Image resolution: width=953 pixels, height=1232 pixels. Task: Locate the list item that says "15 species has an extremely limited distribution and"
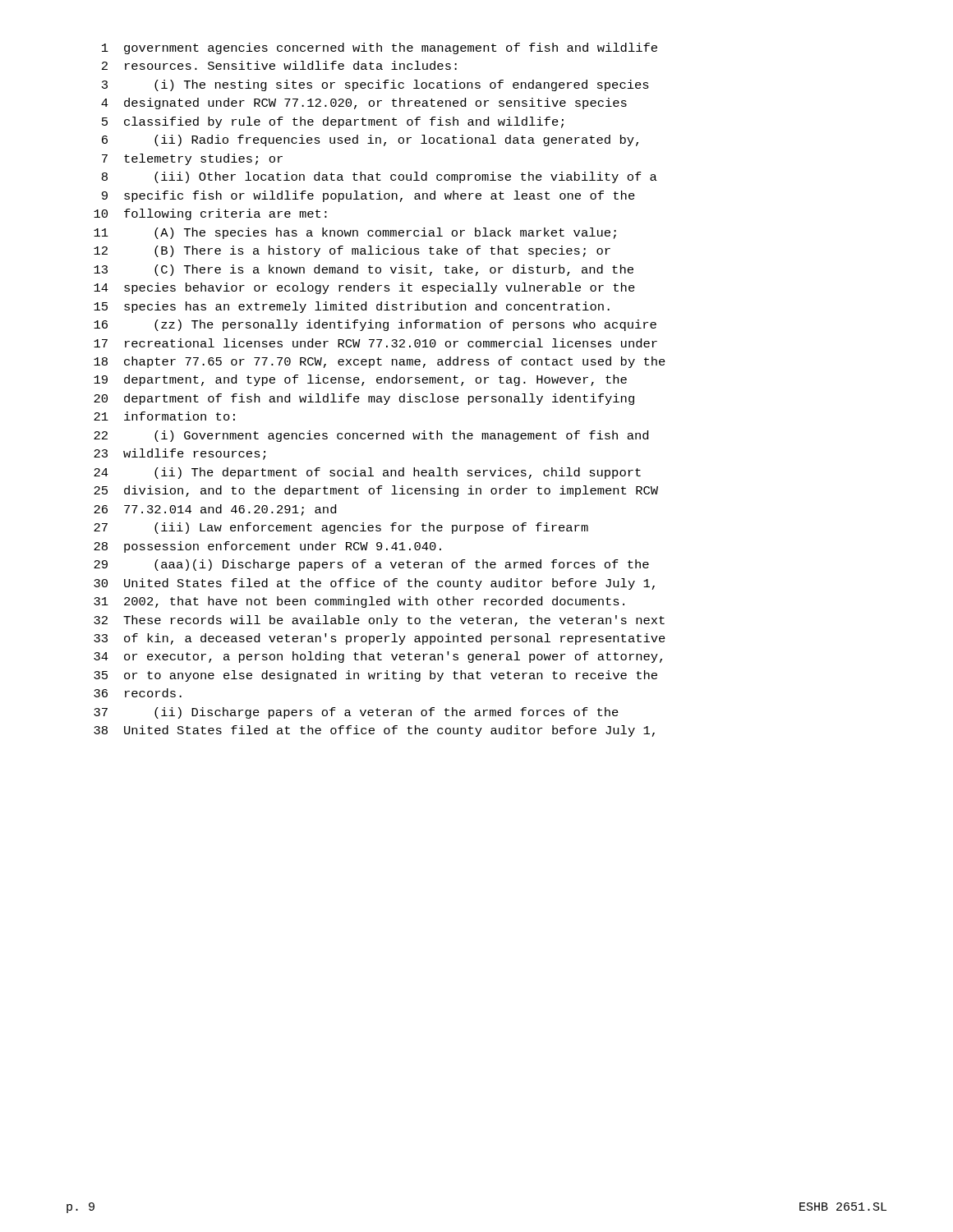pyautogui.click(x=476, y=307)
